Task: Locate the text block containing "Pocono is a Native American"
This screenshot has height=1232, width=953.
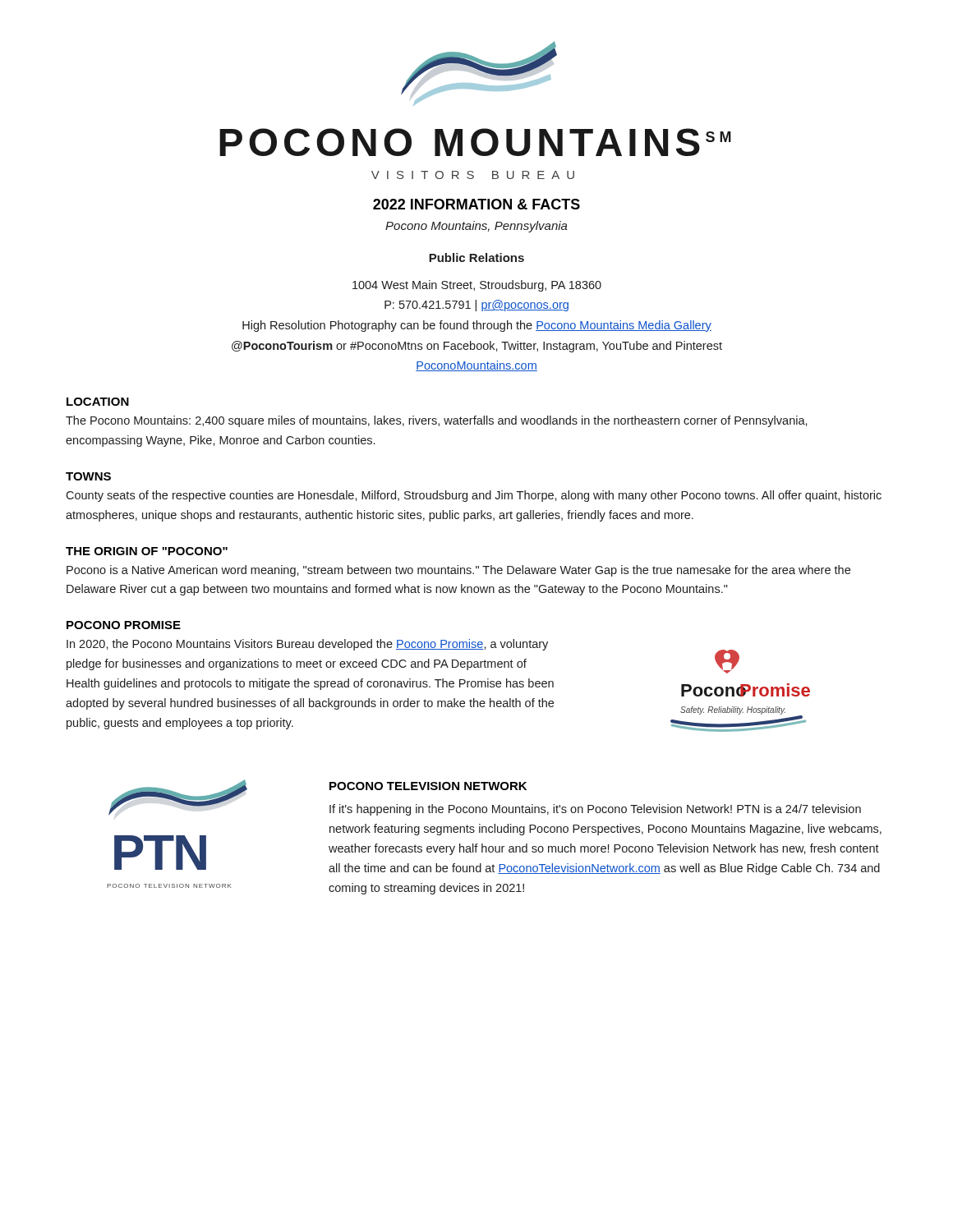Action: tap(458, 579)
